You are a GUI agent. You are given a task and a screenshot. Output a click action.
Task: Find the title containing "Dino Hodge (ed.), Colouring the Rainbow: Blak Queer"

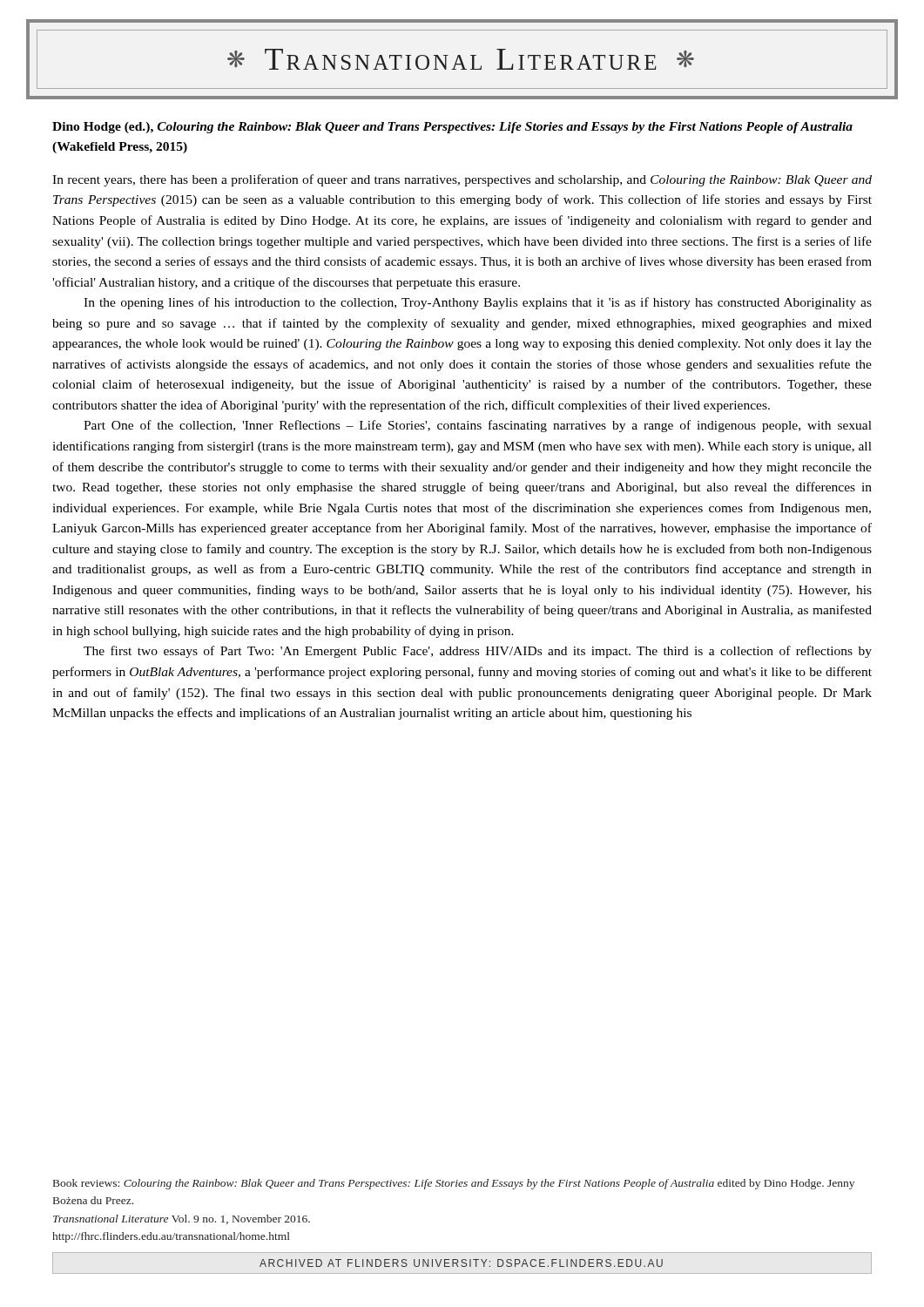click(x=452, y=136)
